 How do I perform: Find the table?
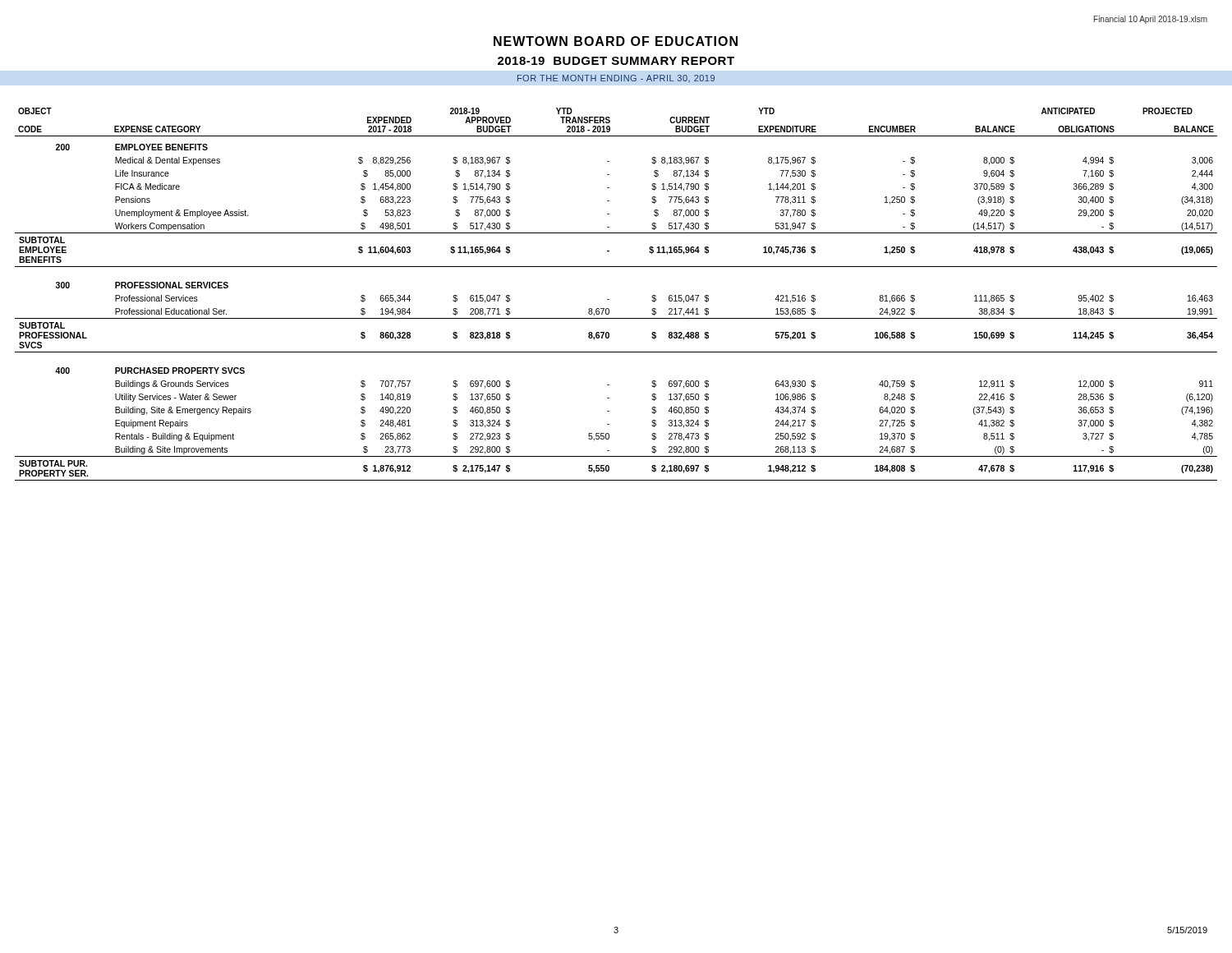pyautogui.click(x=616, y=293)
